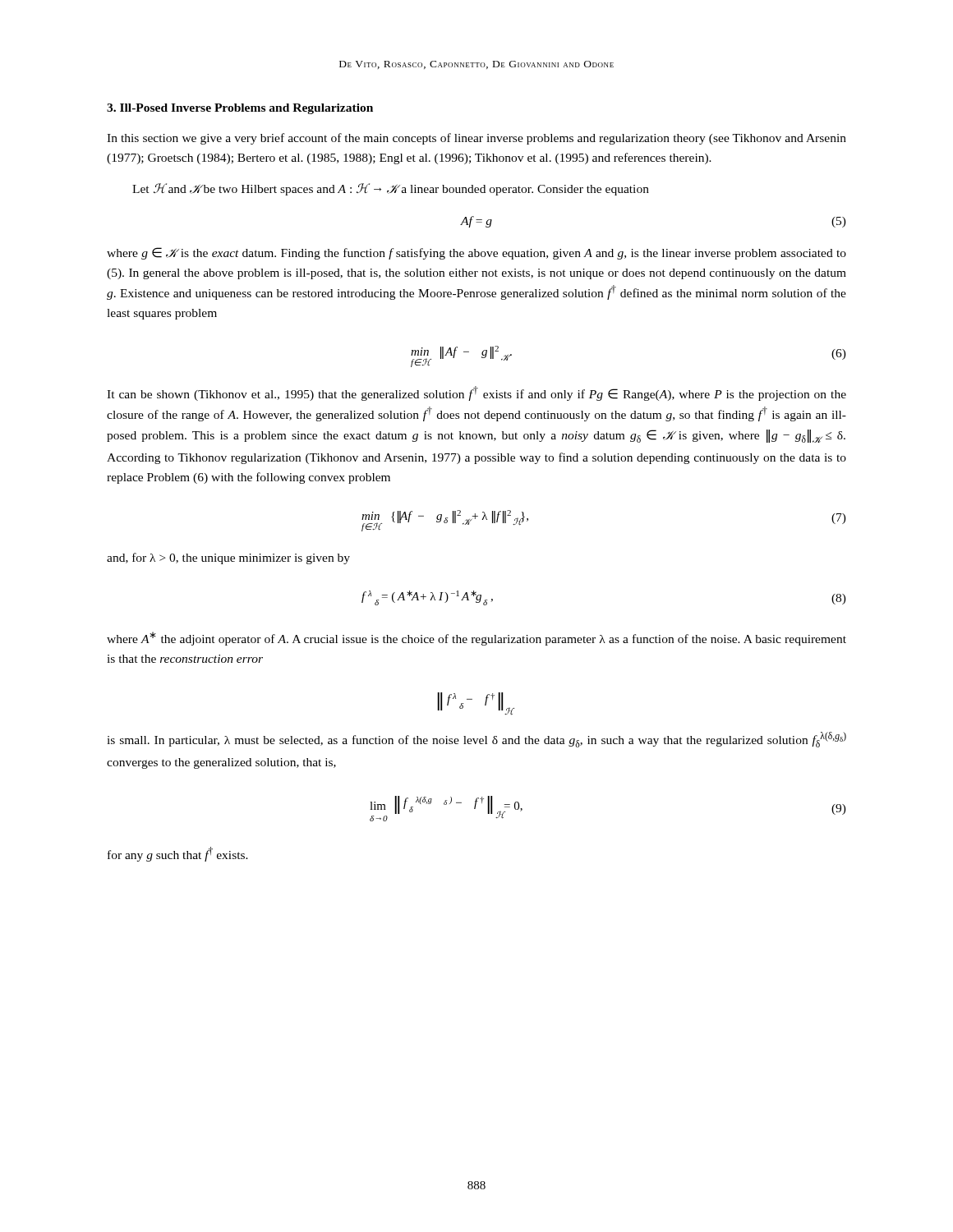Viewport: 953px width, 1232px height.
Task: Locate the block of text that opens with "In this section we give a"
Action: pos(476,147)
